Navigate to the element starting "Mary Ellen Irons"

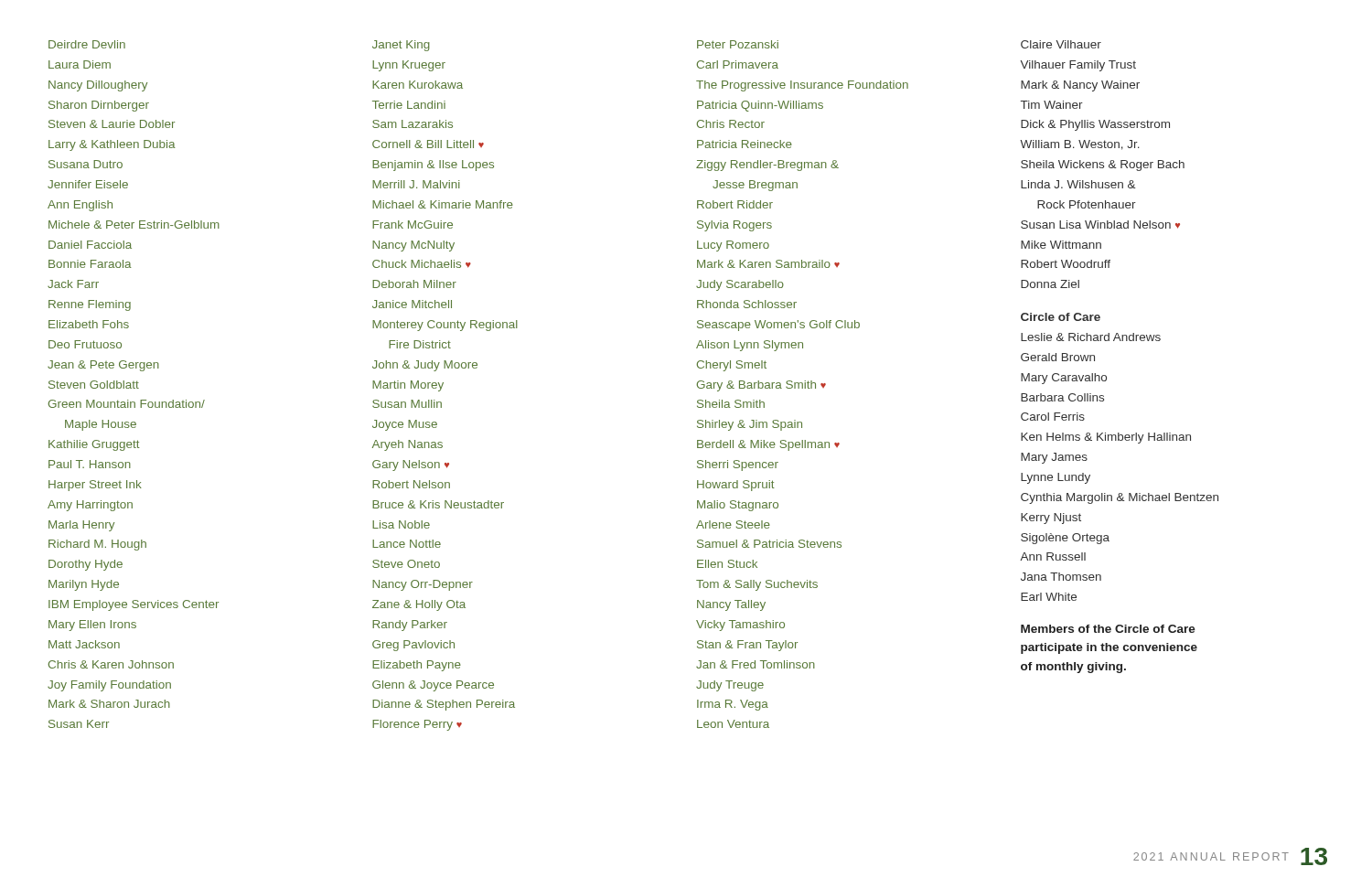coord(92,626)
